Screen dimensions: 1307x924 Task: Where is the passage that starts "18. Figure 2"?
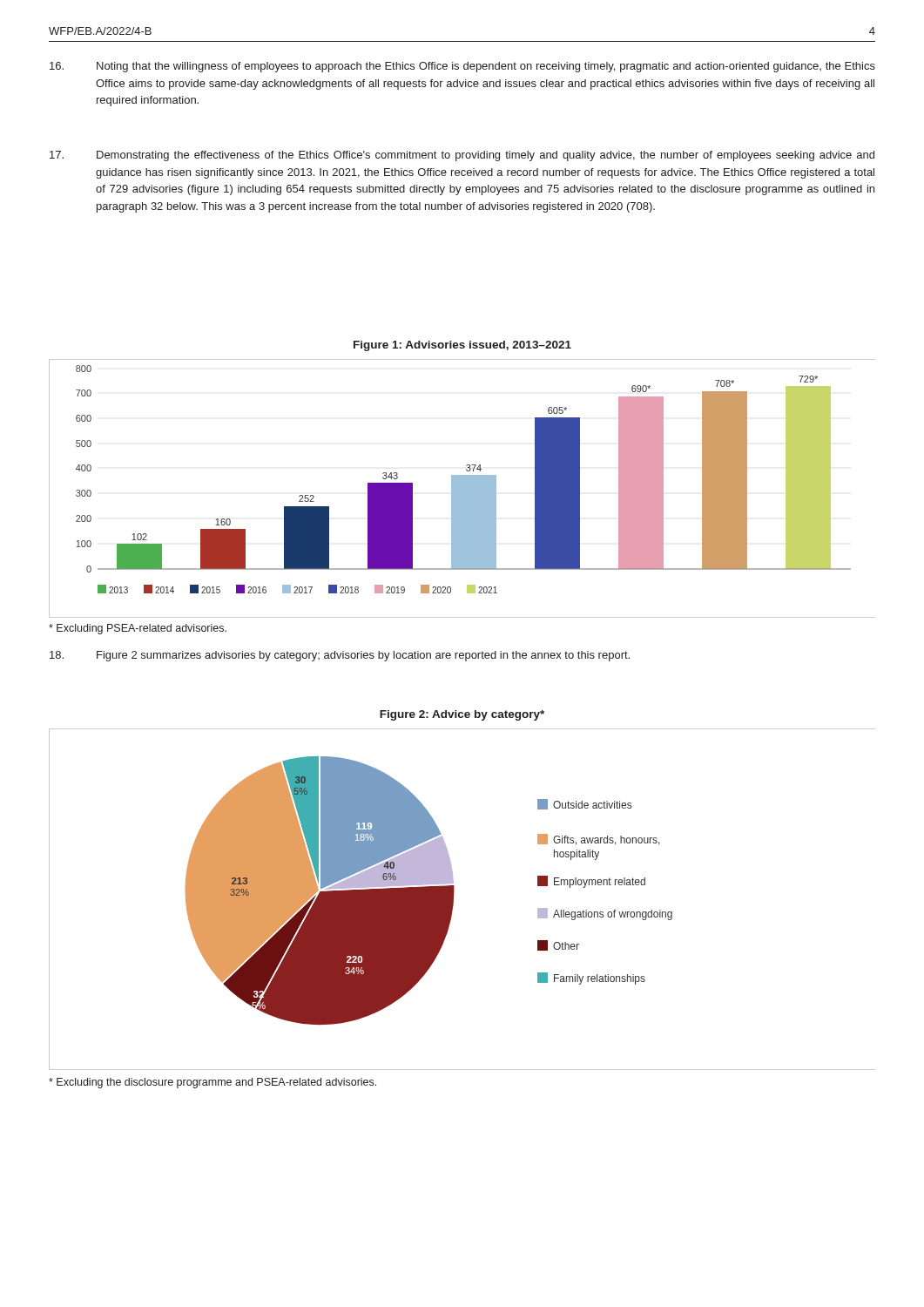coord(462,655)
